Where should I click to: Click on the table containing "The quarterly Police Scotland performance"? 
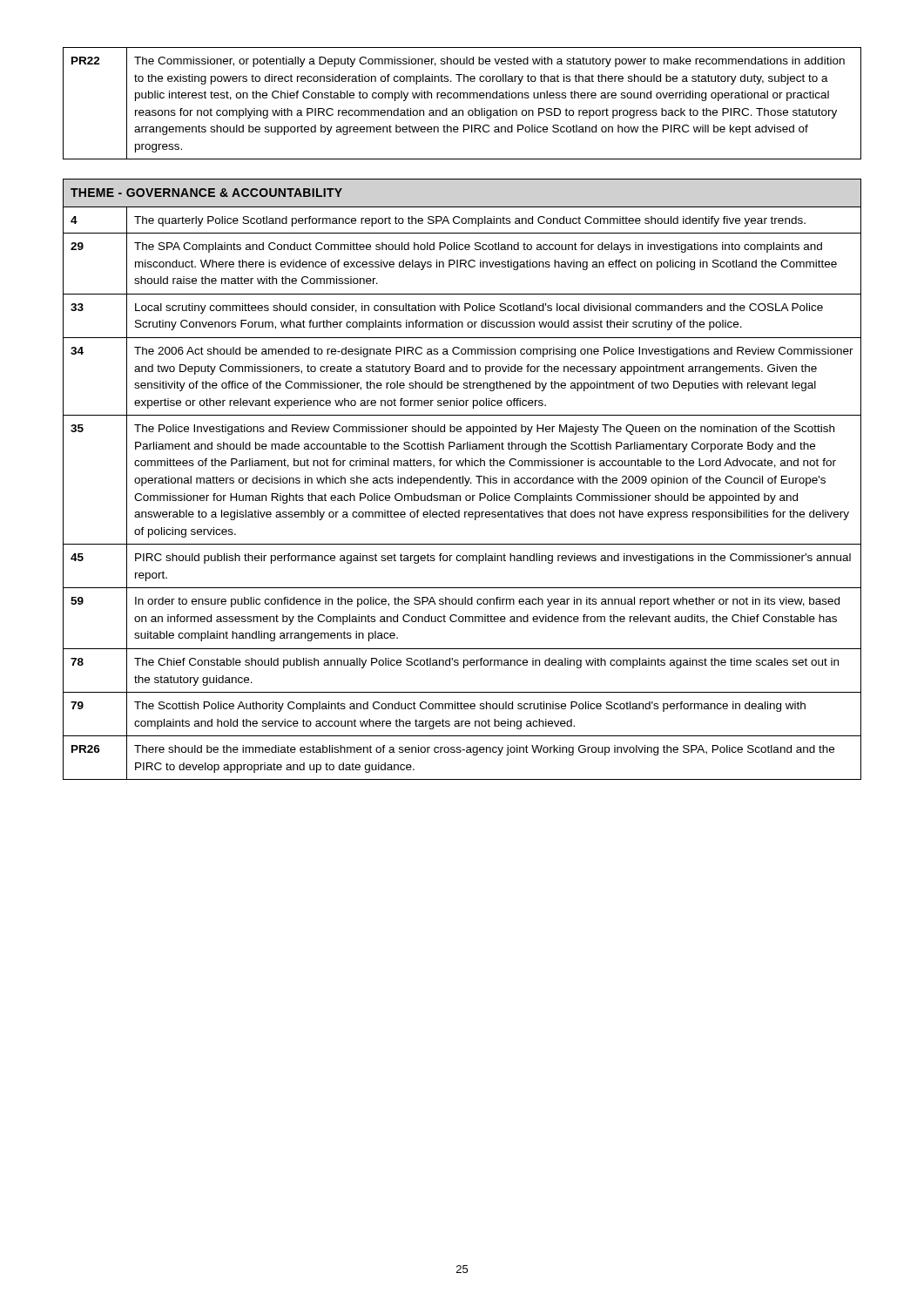[x=462, y=480]
